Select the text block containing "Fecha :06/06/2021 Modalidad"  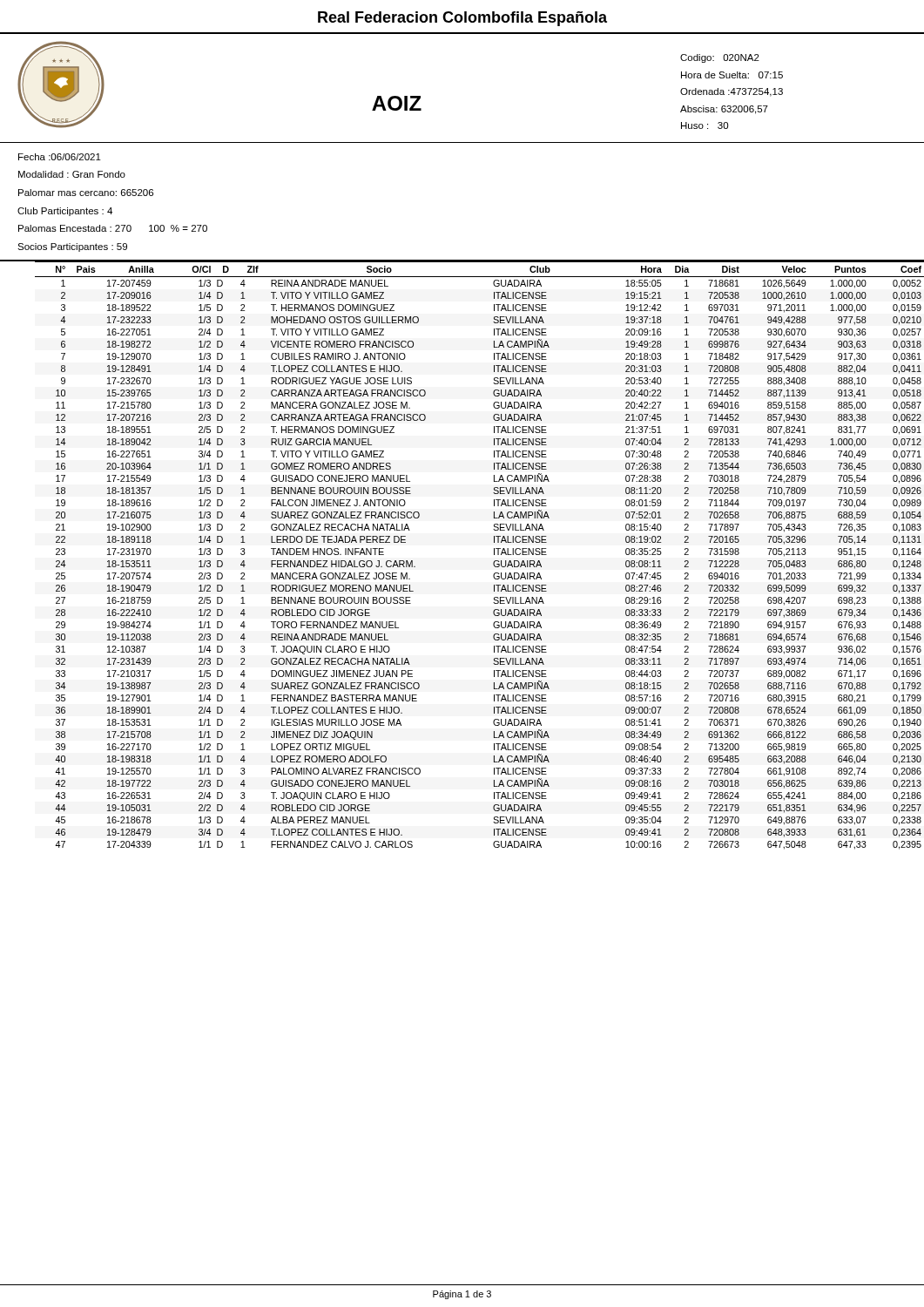pyautogui.click(x=60, y=157)
